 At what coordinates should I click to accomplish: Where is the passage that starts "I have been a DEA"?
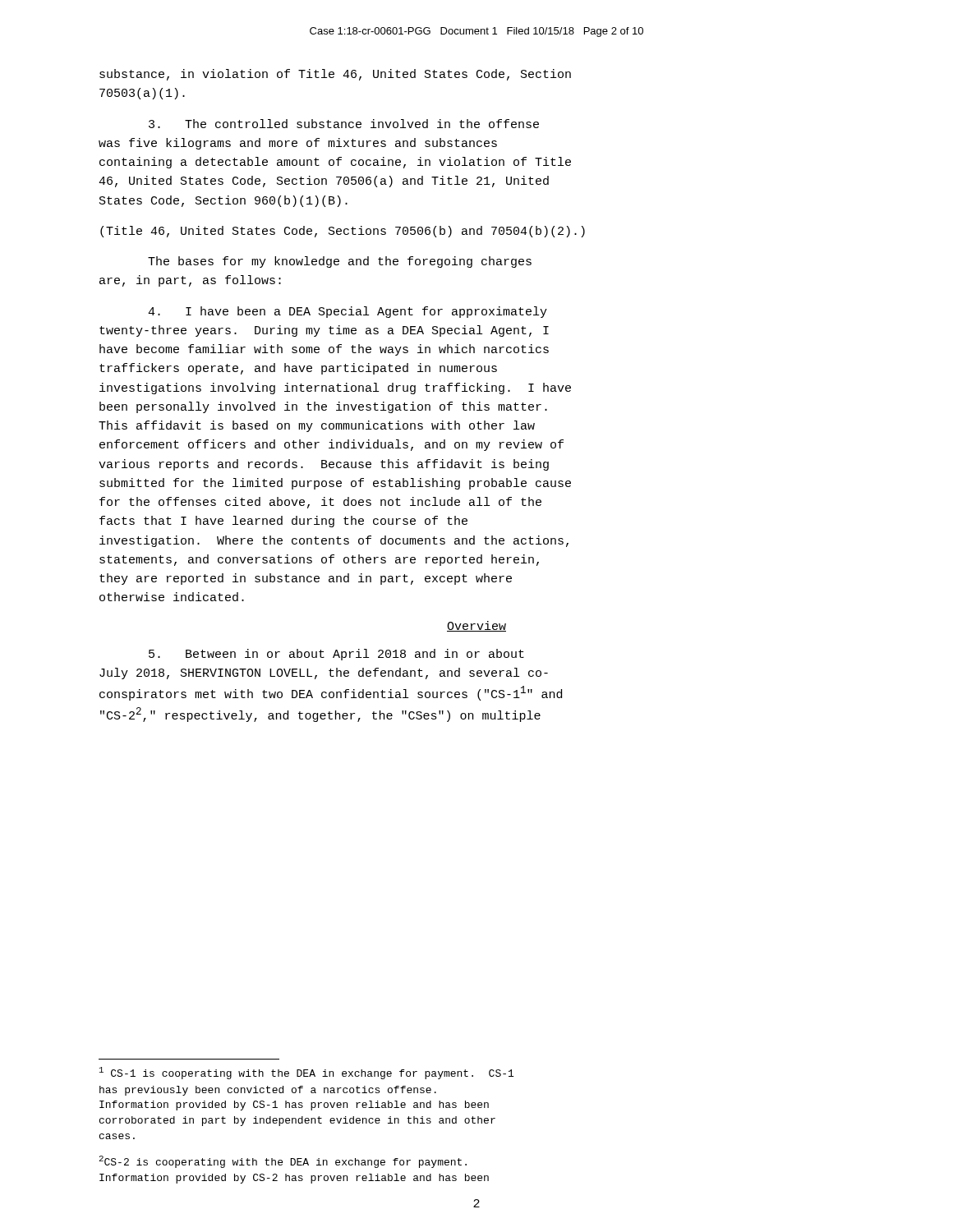pos(335,455)
